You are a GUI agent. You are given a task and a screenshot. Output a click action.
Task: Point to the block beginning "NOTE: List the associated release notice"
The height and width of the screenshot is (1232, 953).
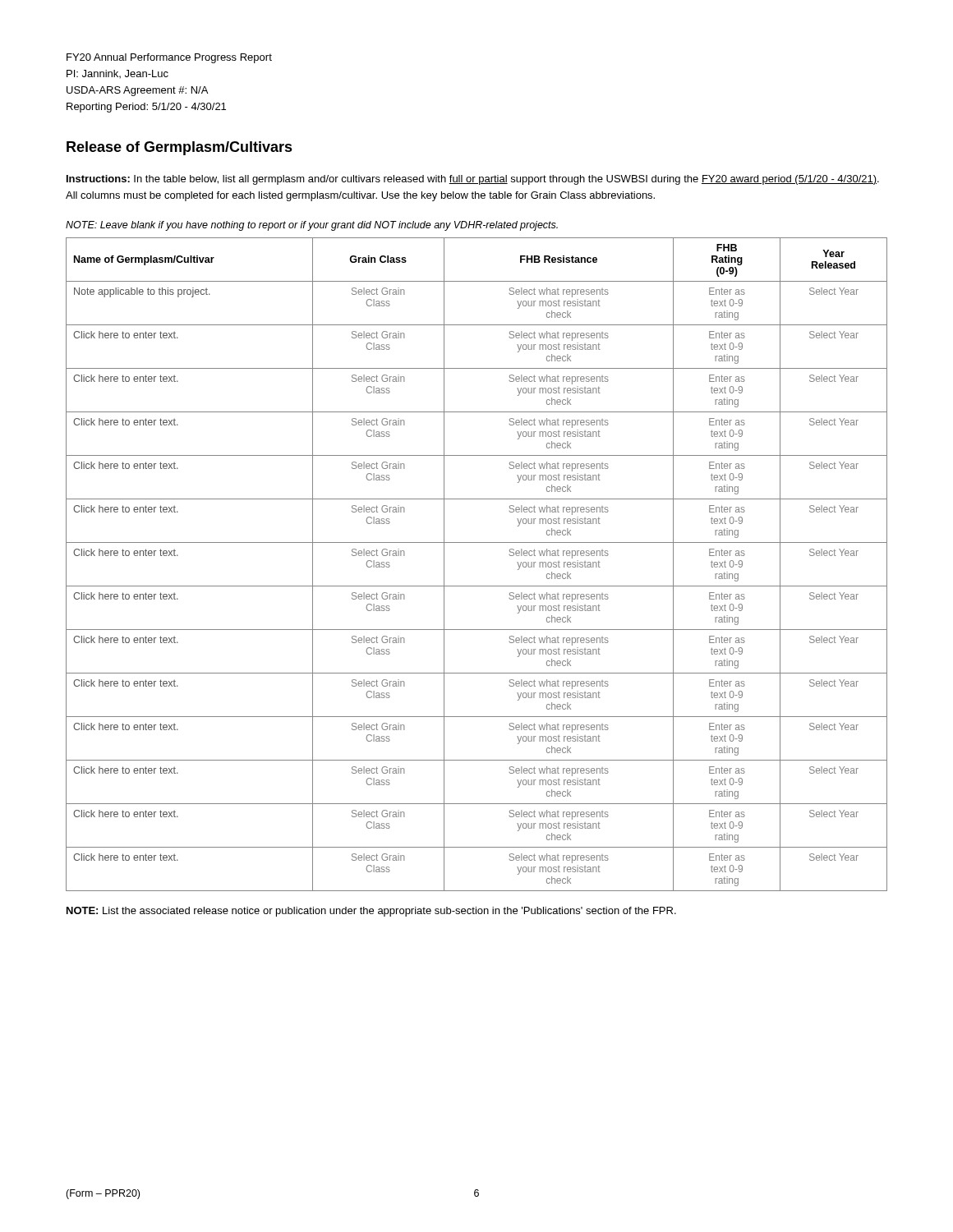click(x=371, y=911)
